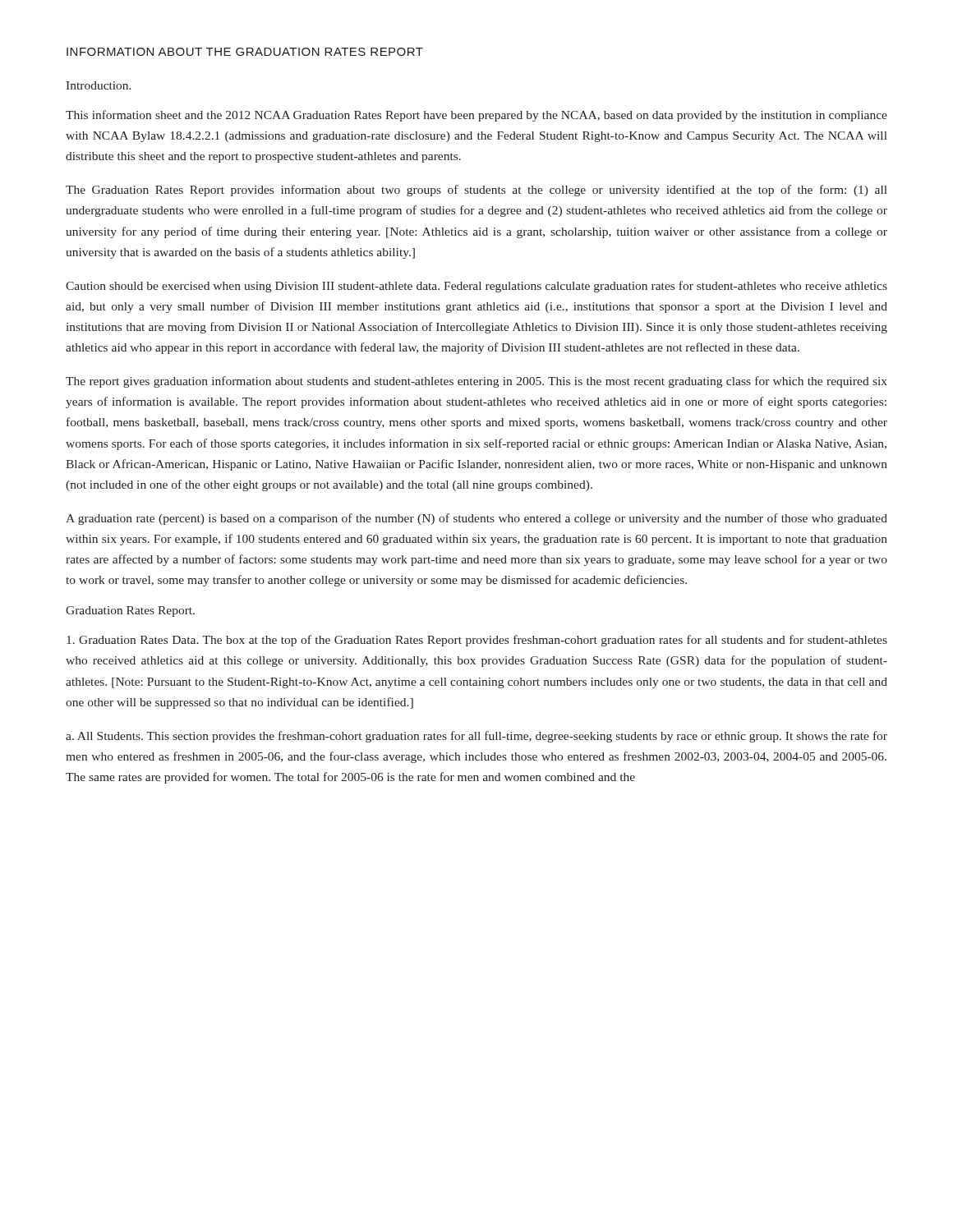The height and width of the screenshot is (1232, 953).
Task: Click the passage that begins "The report gives graduation information about students and"
Action: [x=476, y=432]
